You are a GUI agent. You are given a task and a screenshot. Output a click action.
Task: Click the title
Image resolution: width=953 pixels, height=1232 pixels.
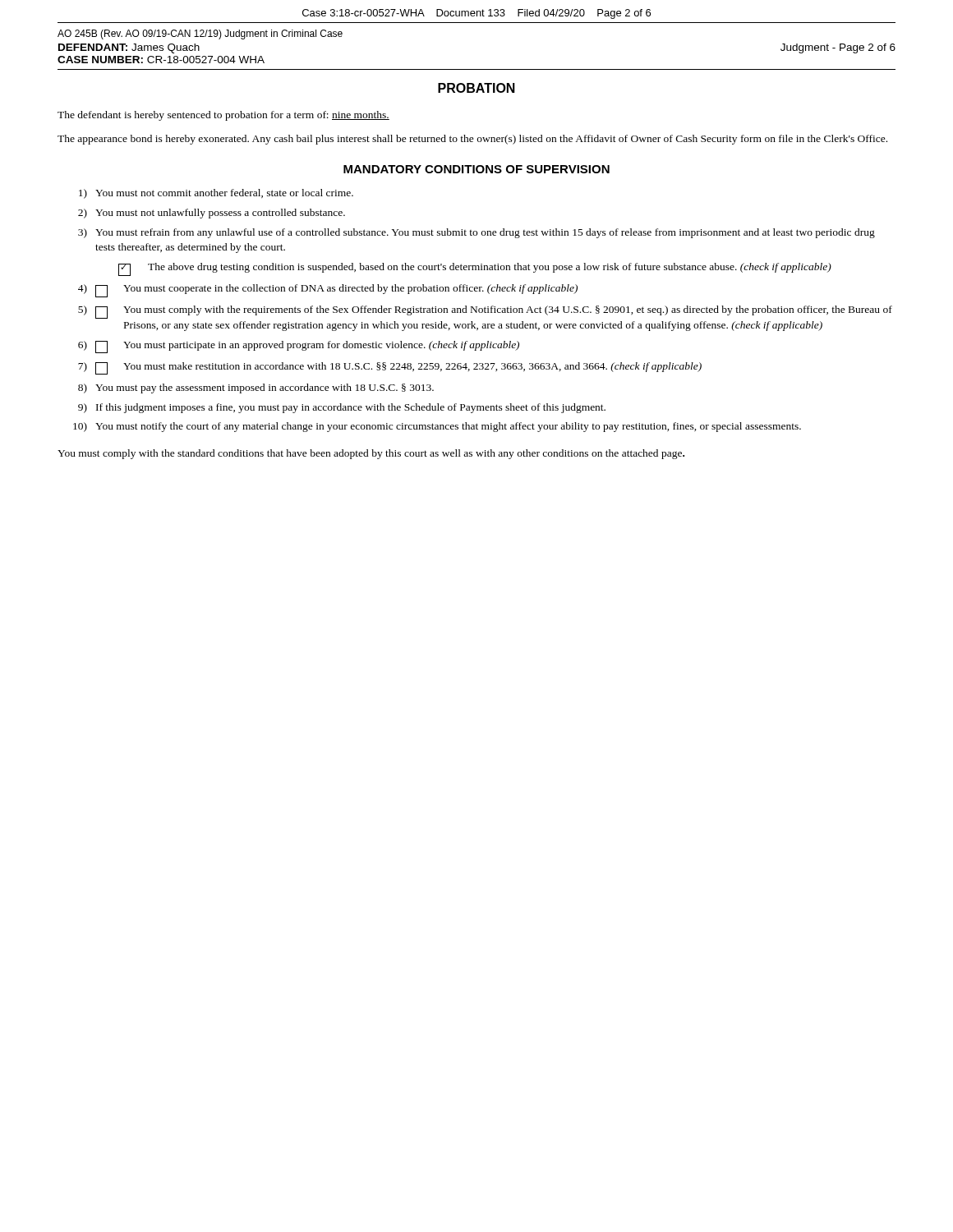[476, 88]
